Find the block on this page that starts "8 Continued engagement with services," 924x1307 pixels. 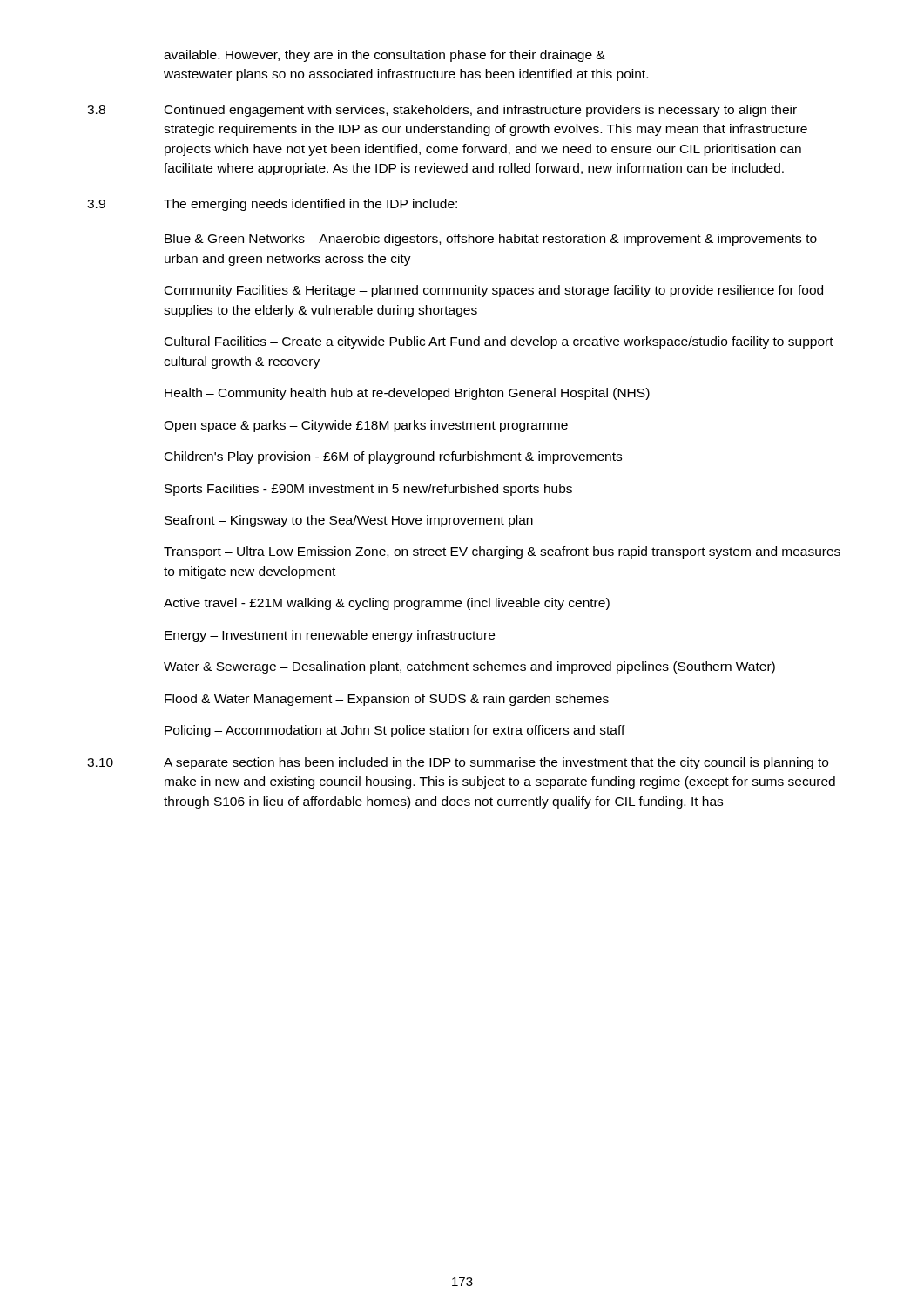[469, 139]
